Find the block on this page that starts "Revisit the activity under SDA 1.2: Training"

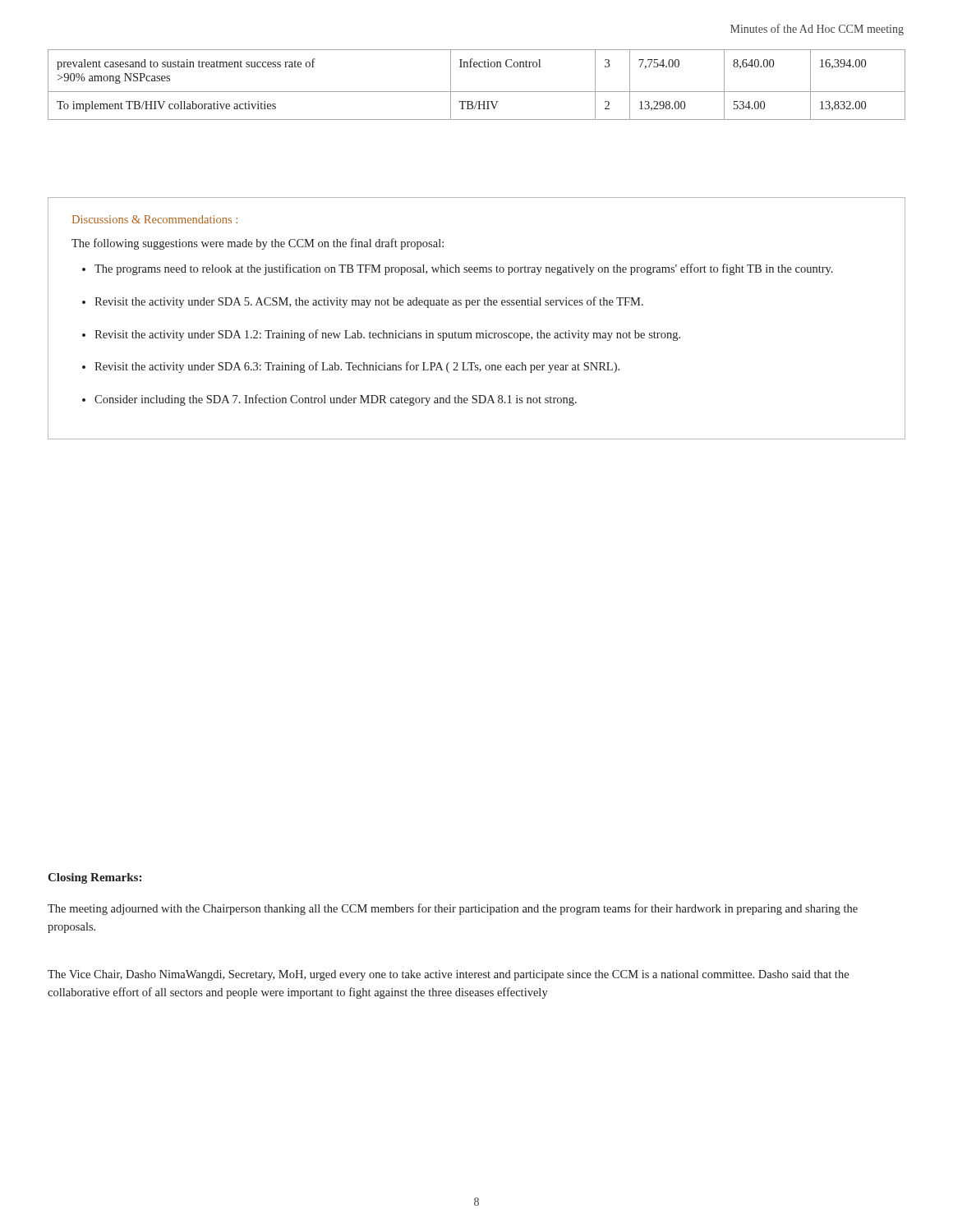click(388, 334)
